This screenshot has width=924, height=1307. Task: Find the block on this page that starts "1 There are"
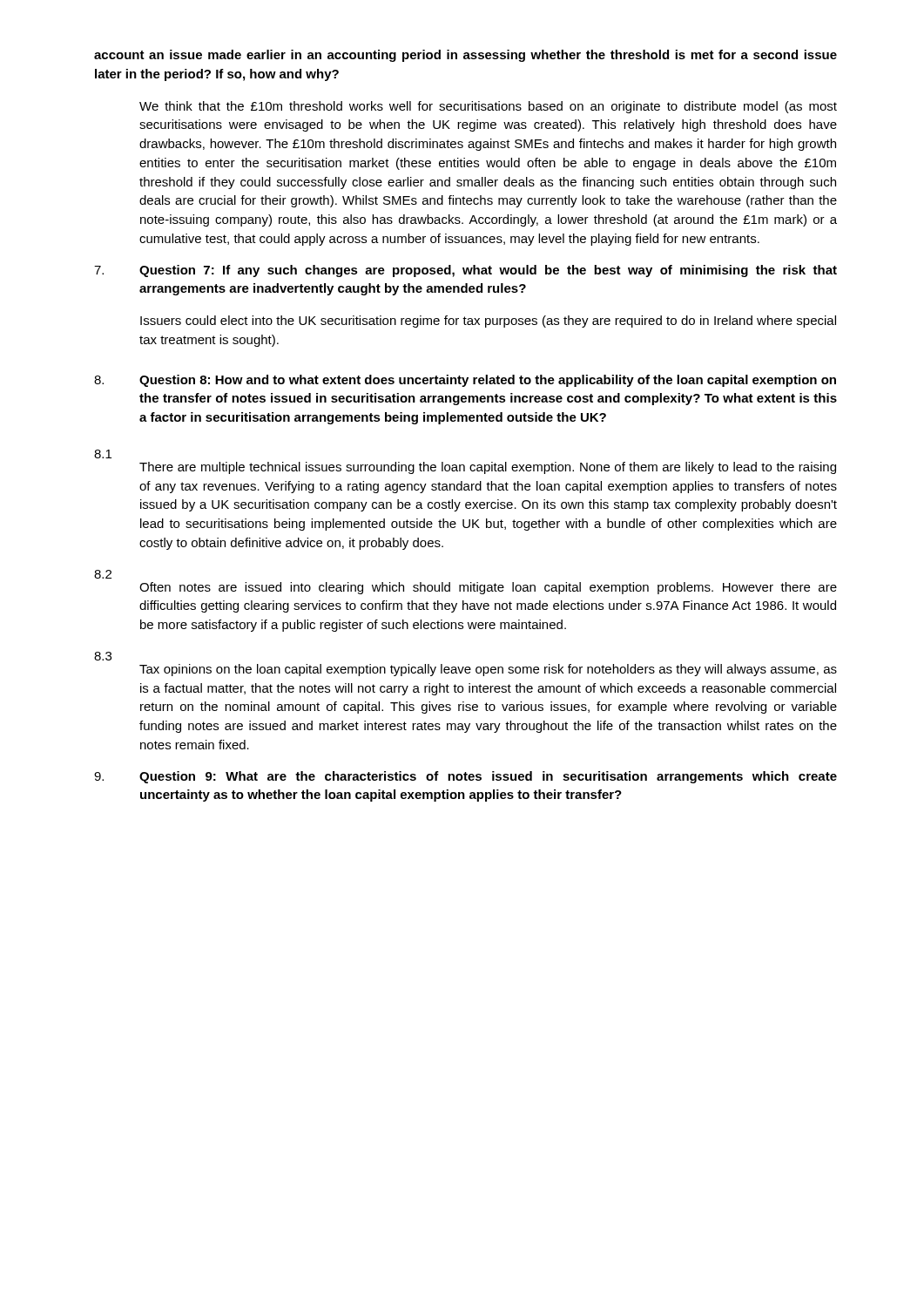465,498
